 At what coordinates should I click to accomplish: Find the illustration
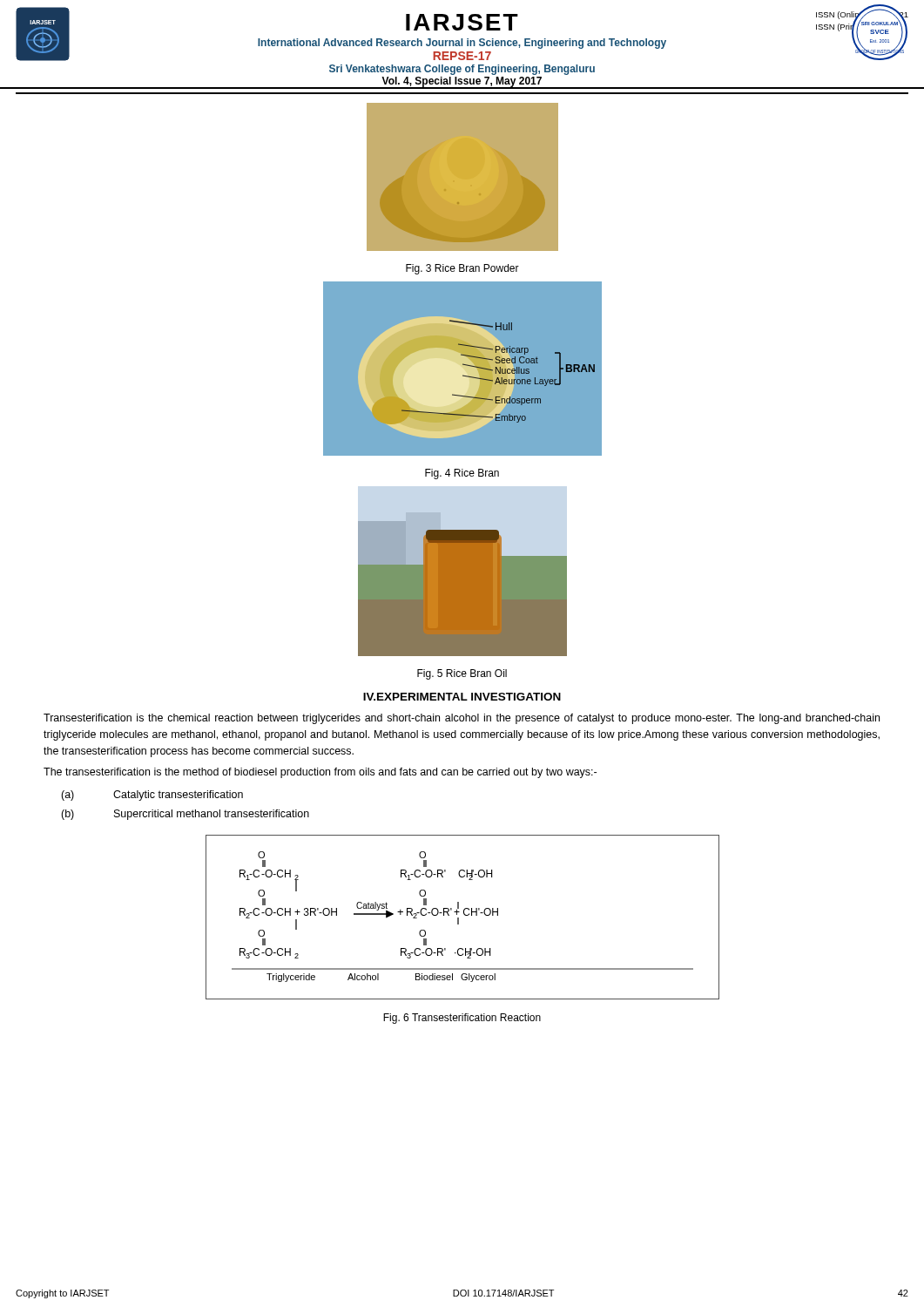tap(462, 370)
